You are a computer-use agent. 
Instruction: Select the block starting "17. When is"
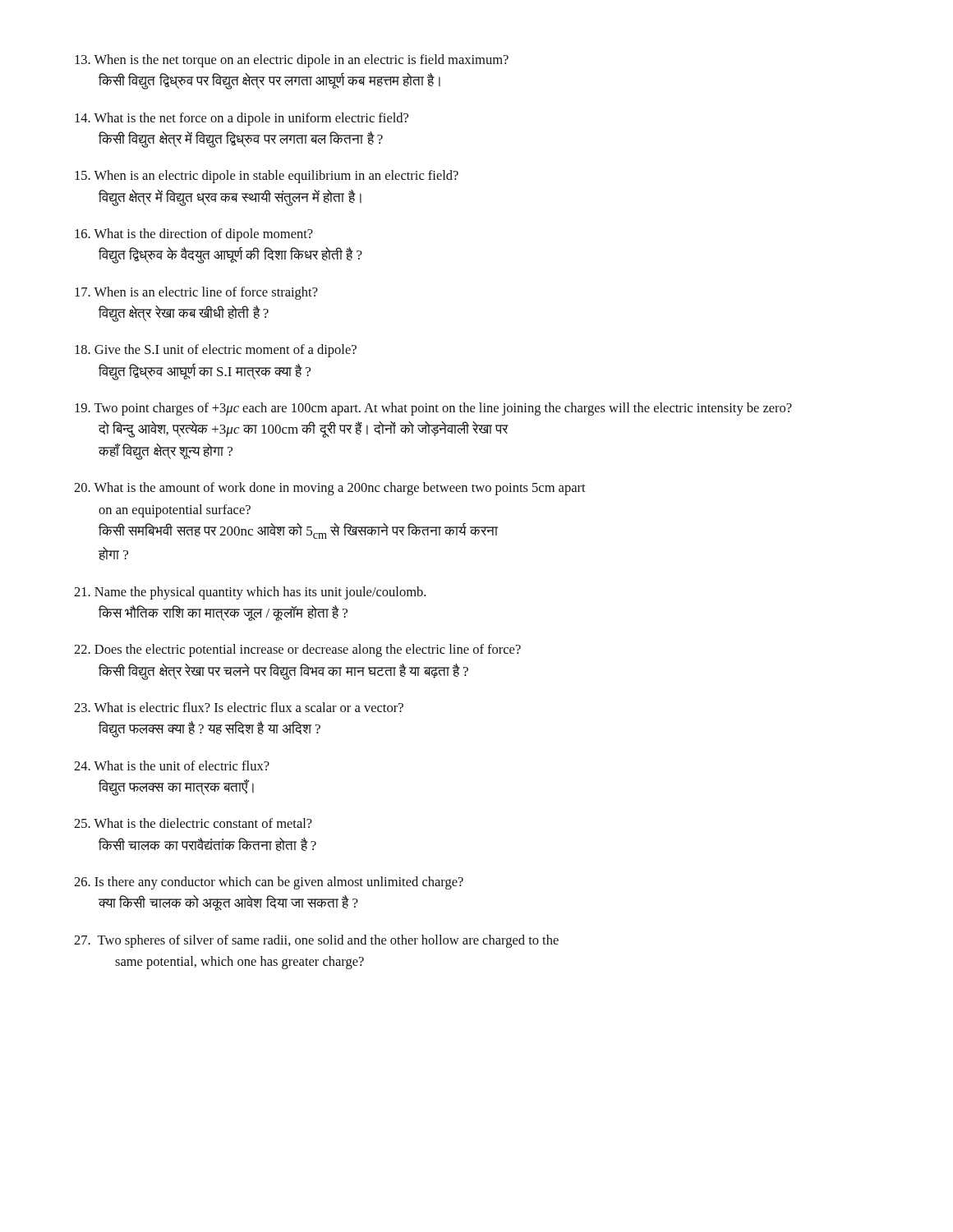pyautogui.click(x=196, y=303)
